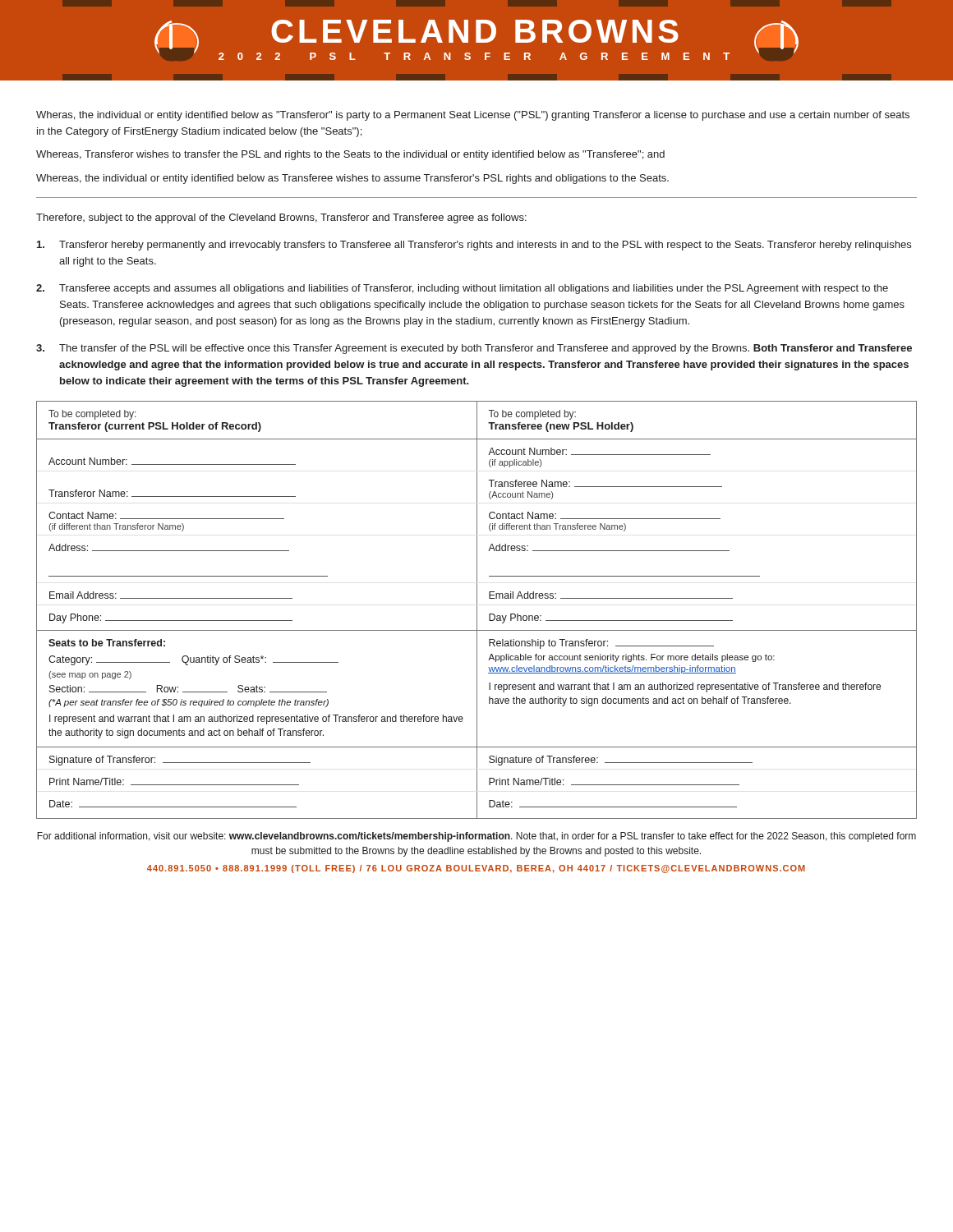This screenshot has height=1232, width=953.
Task: Point to the block beginning "Whereas, Transferor wishes"
Action: click(x=351, y=154)
